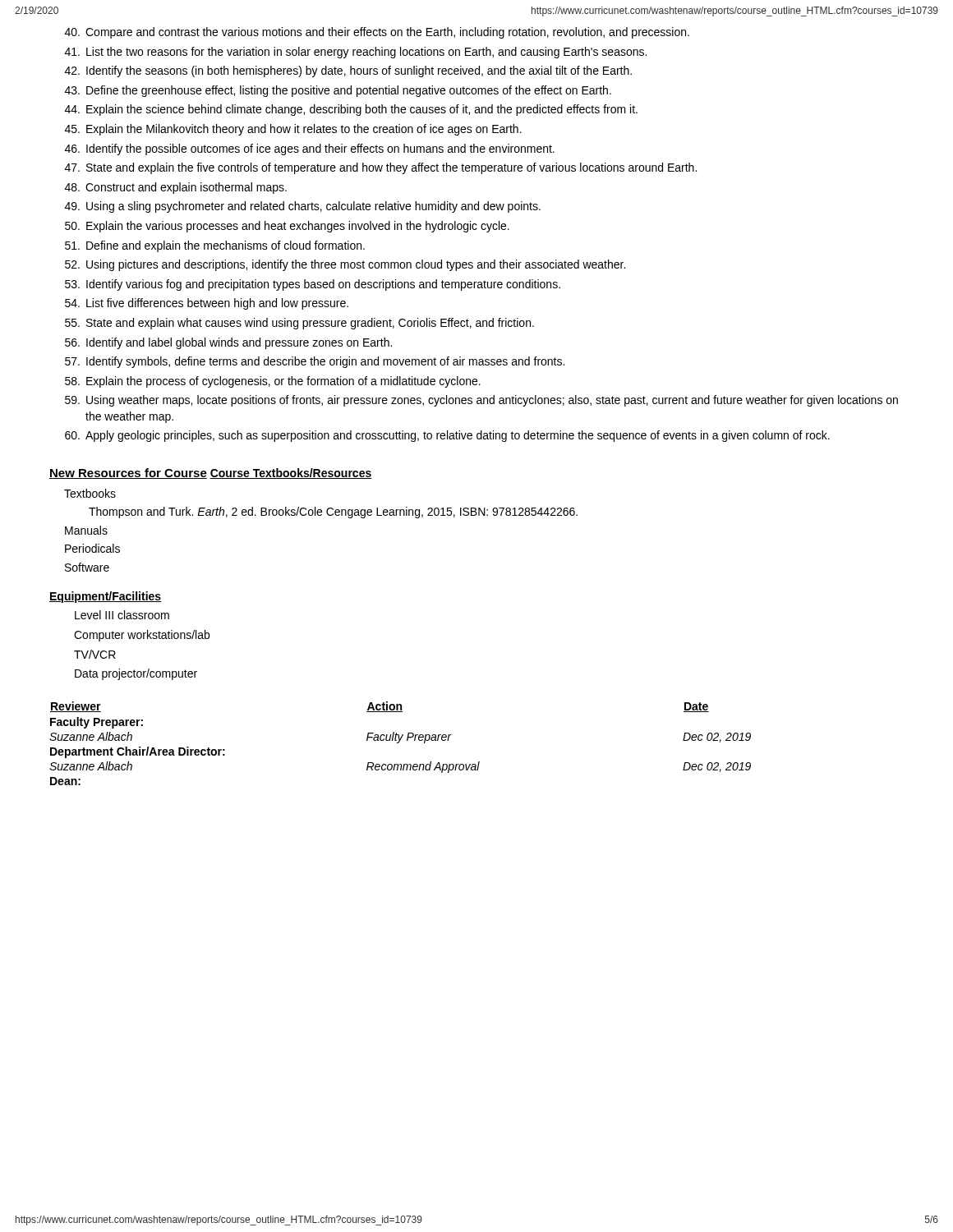Viewport: 953px width, 1232px height.
Task: Where is the passage that starts "55. State and explain what causes"?
Action: (x=476, y=323)
